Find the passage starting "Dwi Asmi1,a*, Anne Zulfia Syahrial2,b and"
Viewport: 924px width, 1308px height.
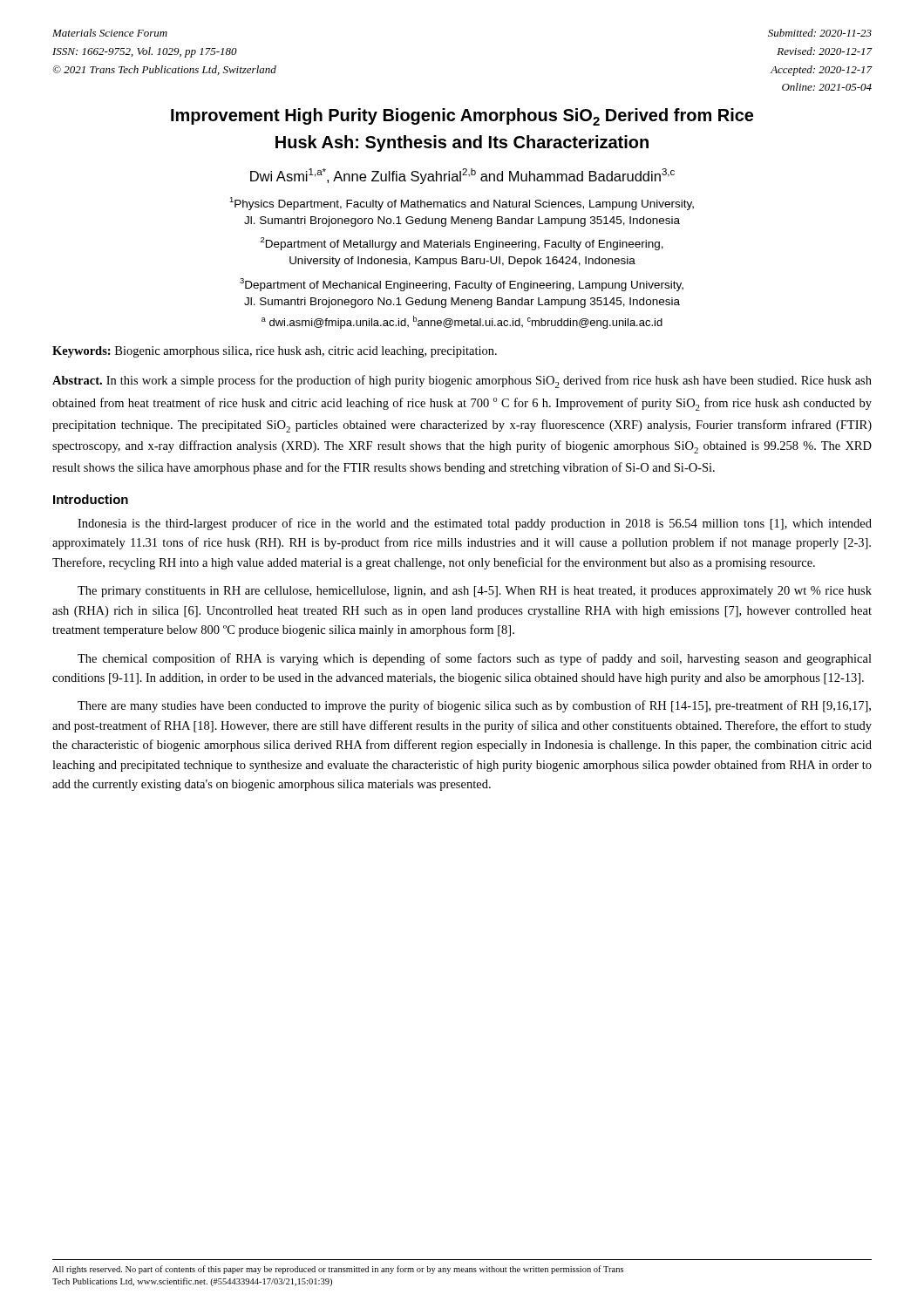click(x=462, y=175)
